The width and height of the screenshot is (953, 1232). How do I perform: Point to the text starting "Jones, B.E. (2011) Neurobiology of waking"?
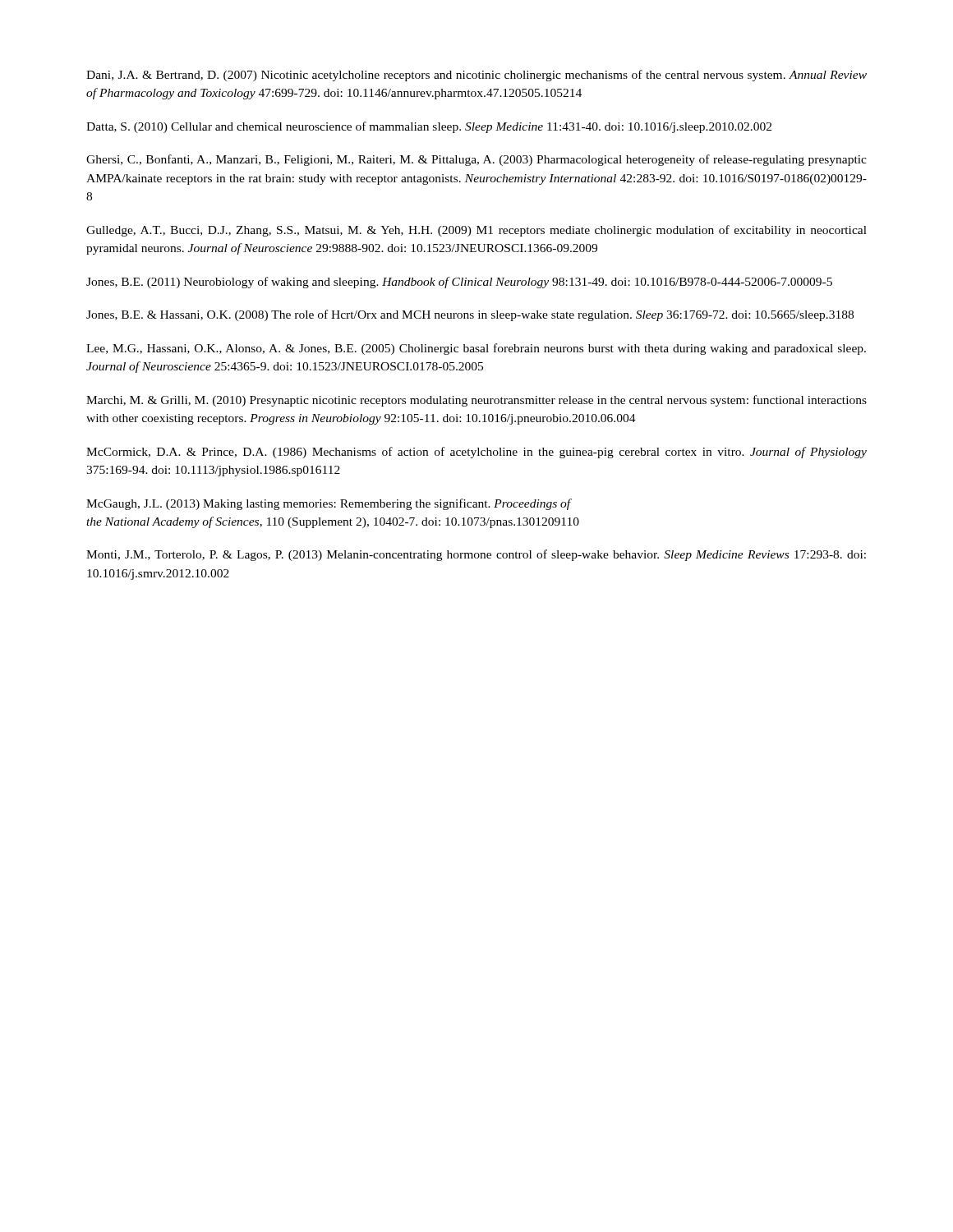pyautogui.click(x=459, y=281)
